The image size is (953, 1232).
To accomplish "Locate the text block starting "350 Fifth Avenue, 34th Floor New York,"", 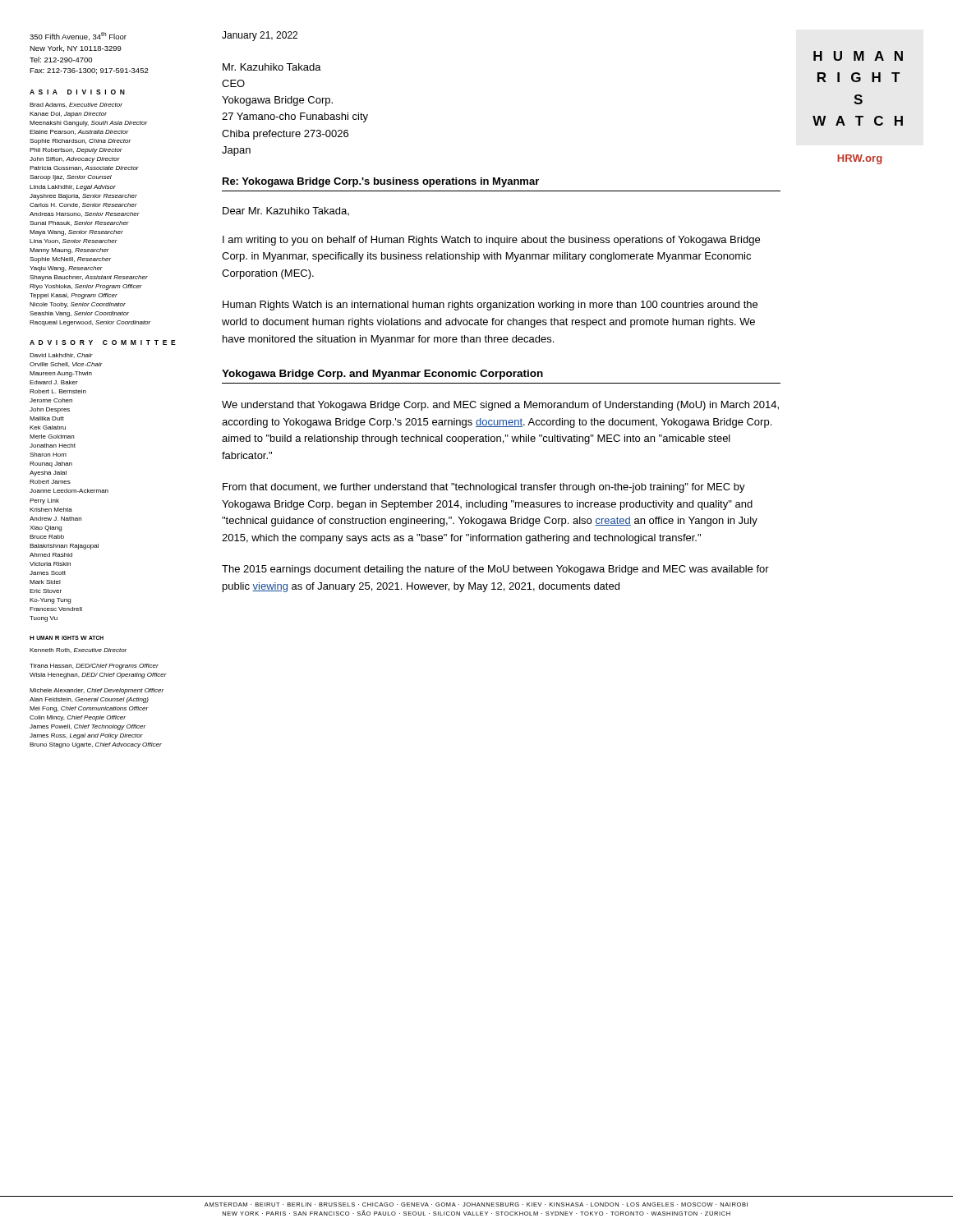I will click(x=89, y=53).
